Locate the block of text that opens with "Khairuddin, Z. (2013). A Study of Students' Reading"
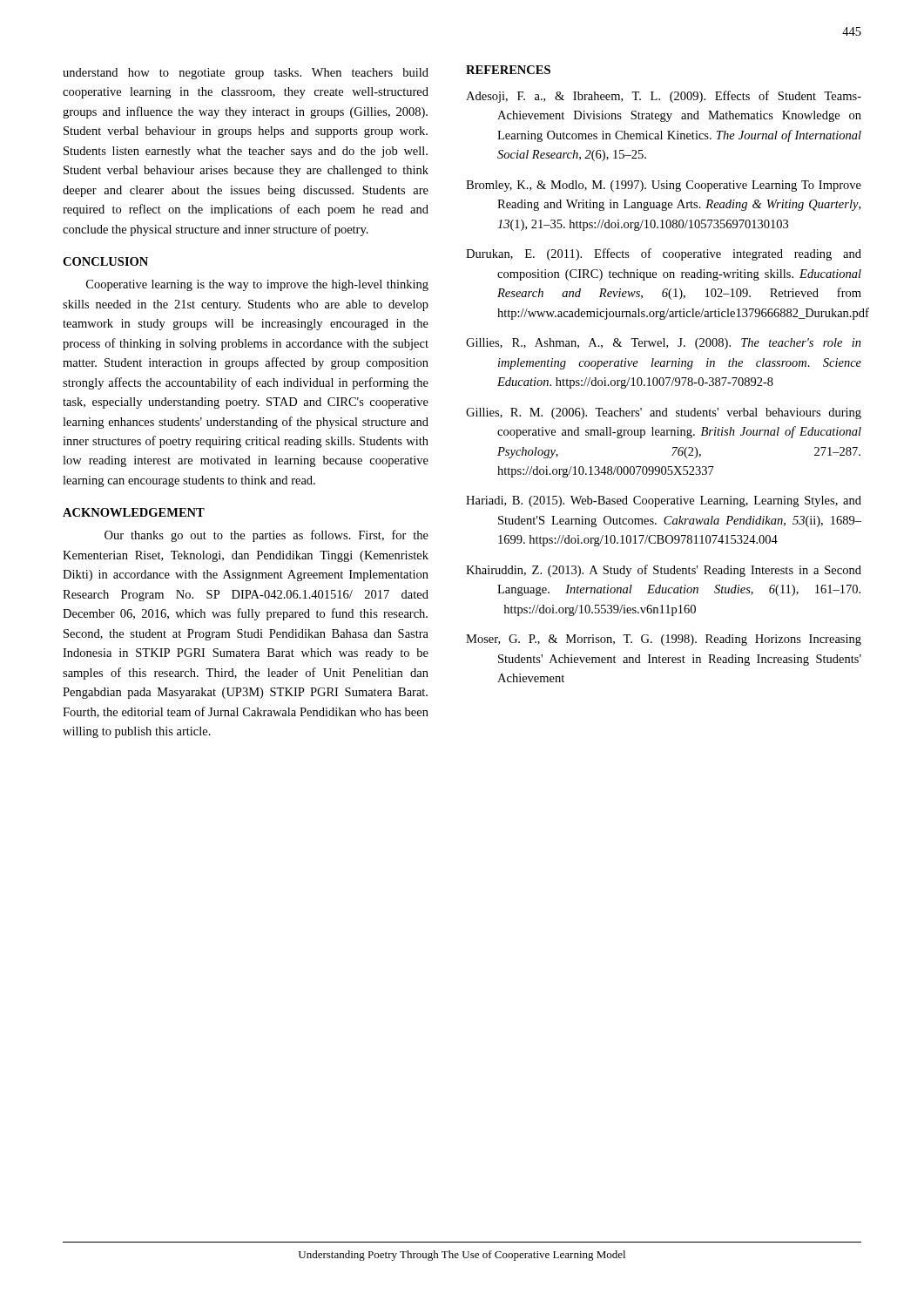The image size is (924, 1307). [x=664, y=589]
